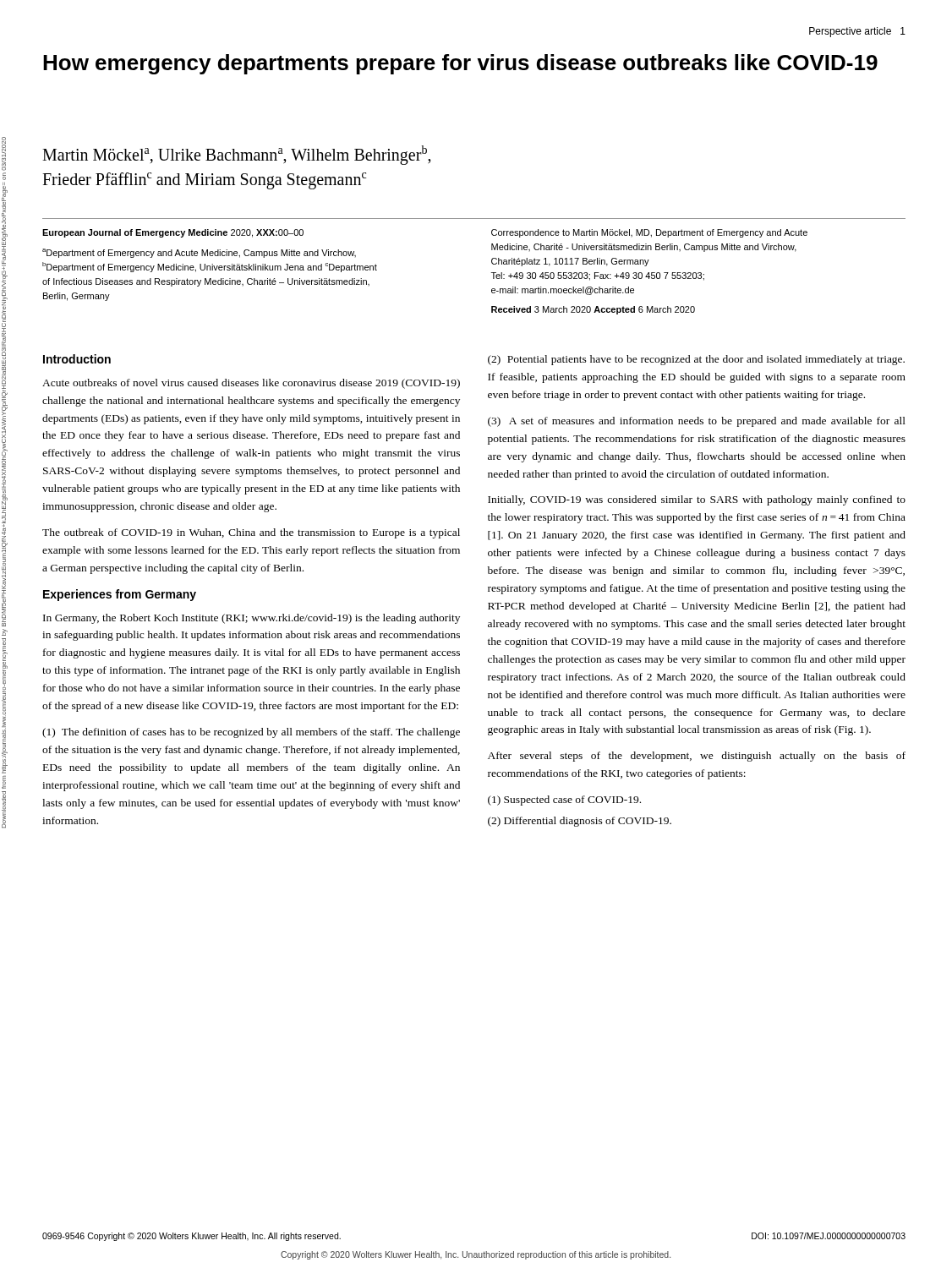Find the list item that reads "(3) A set of"
The width and height of the screenshot is (952, 1268).
pyautogui.click(x=696, y=447)
